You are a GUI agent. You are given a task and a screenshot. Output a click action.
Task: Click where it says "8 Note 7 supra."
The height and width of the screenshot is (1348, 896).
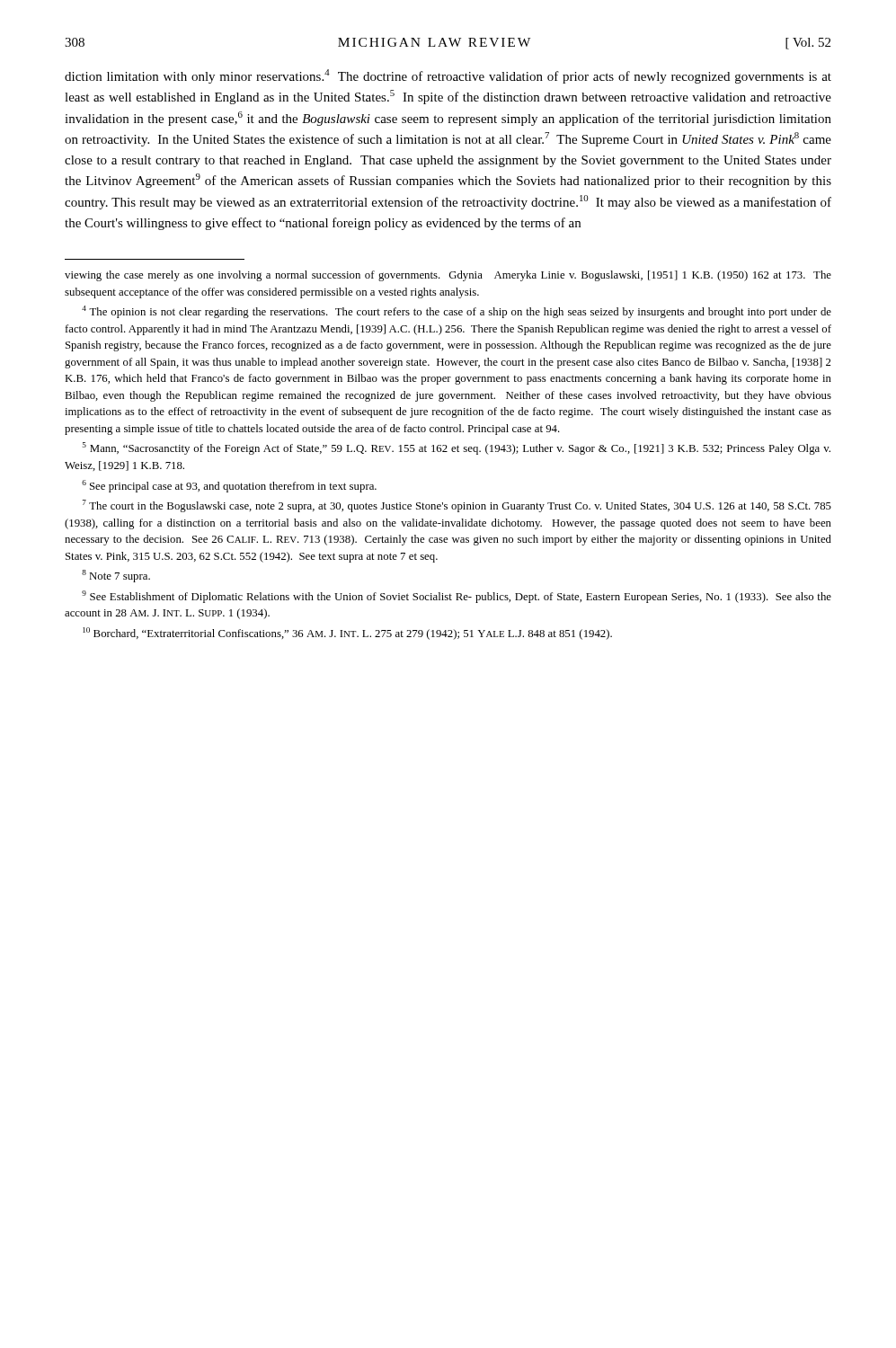(x=116, y=576)
